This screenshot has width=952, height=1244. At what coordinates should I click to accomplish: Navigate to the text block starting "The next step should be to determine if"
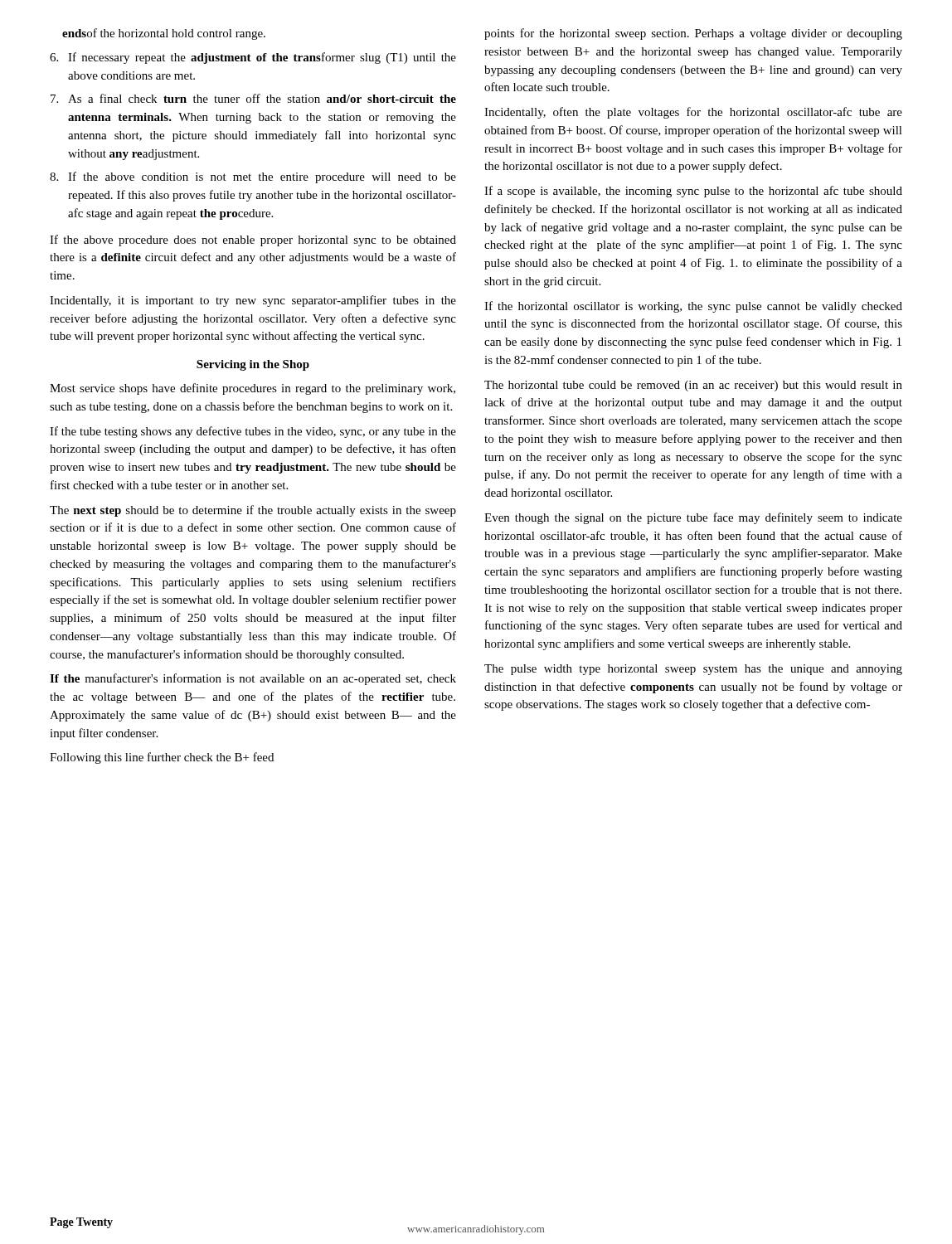253,583
